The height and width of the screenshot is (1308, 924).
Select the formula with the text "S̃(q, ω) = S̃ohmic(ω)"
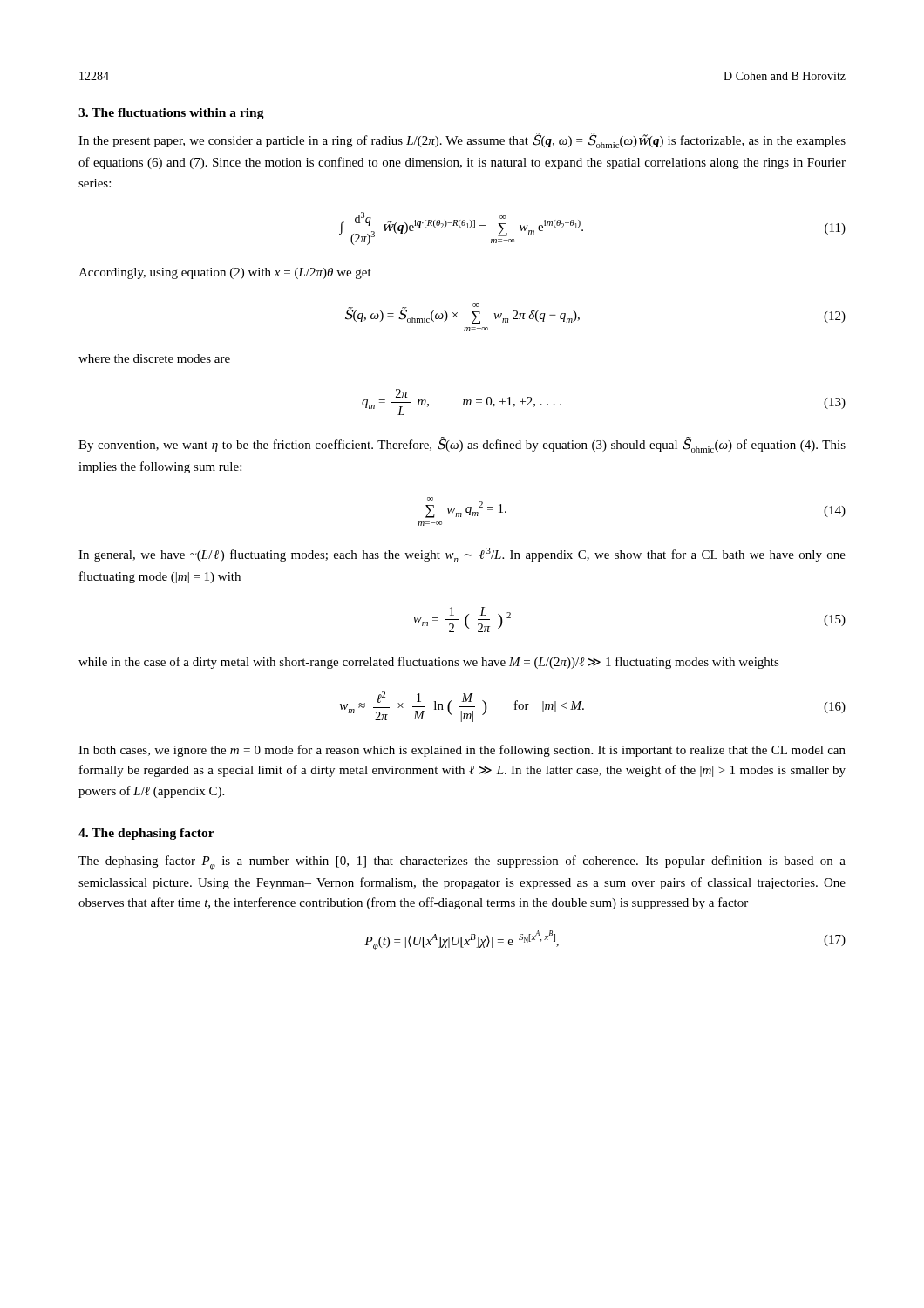pos(475,313)
